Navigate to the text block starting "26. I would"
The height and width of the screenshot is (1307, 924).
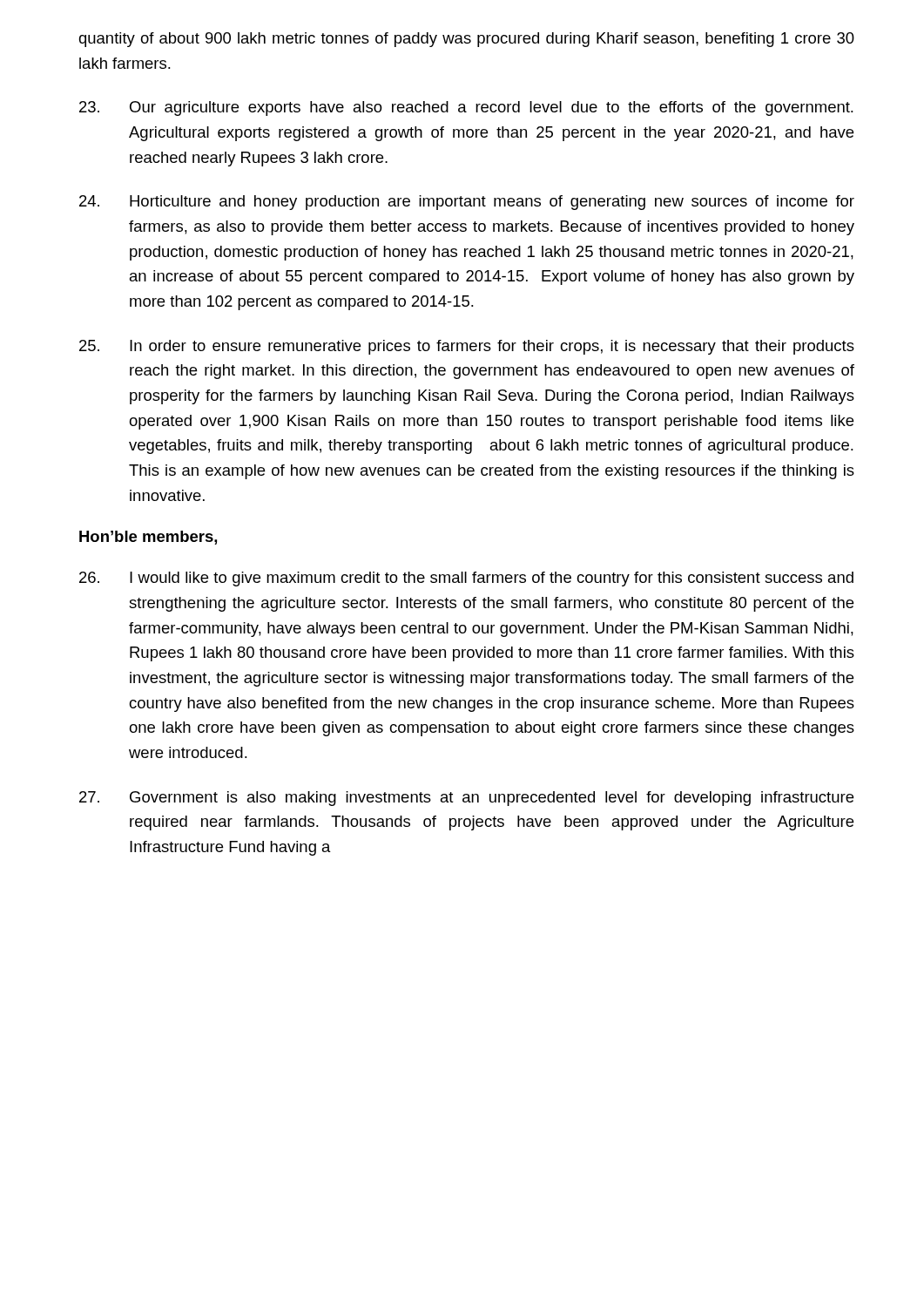[466, 666]
